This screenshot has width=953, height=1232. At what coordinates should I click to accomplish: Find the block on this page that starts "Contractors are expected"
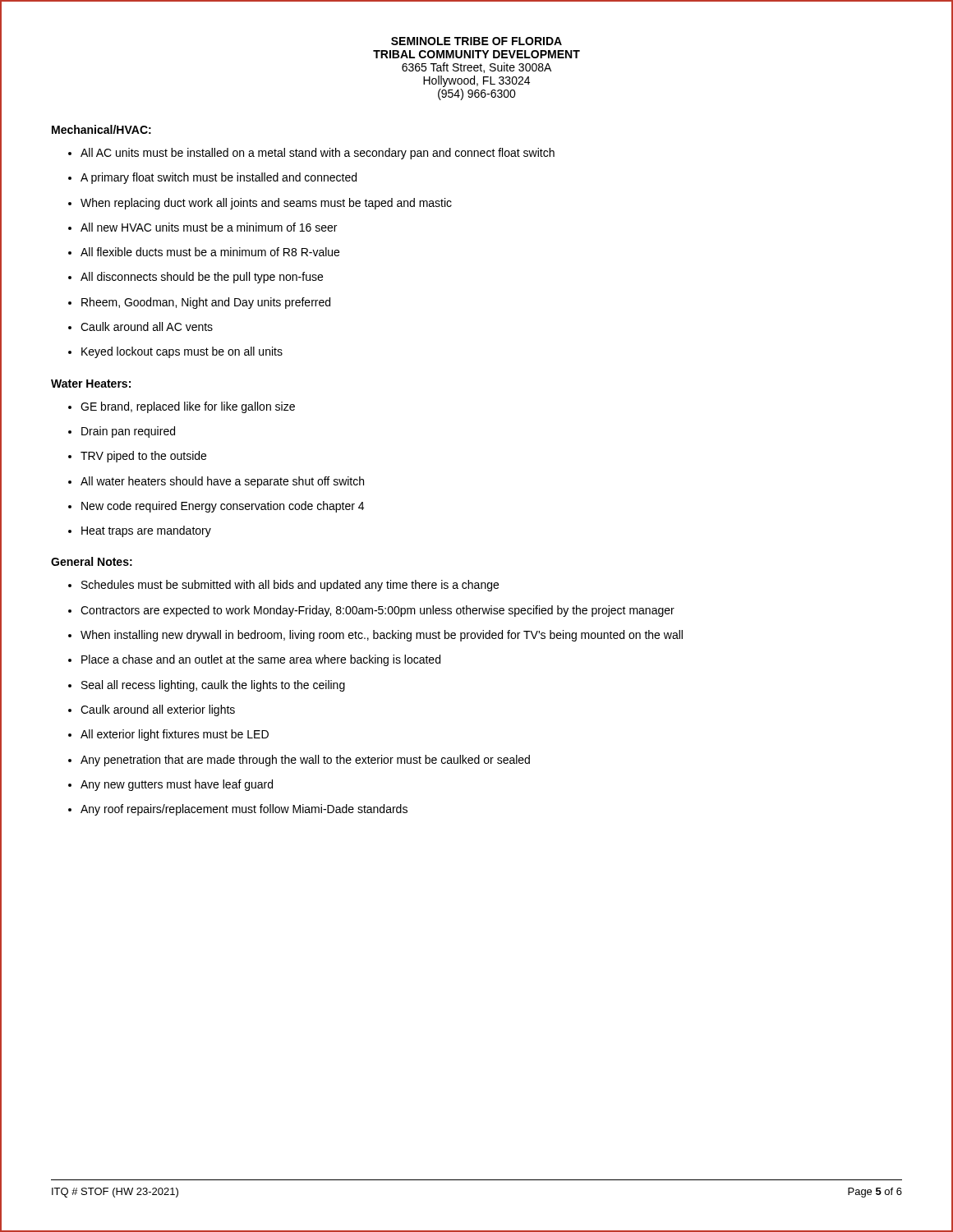[476, 610]
